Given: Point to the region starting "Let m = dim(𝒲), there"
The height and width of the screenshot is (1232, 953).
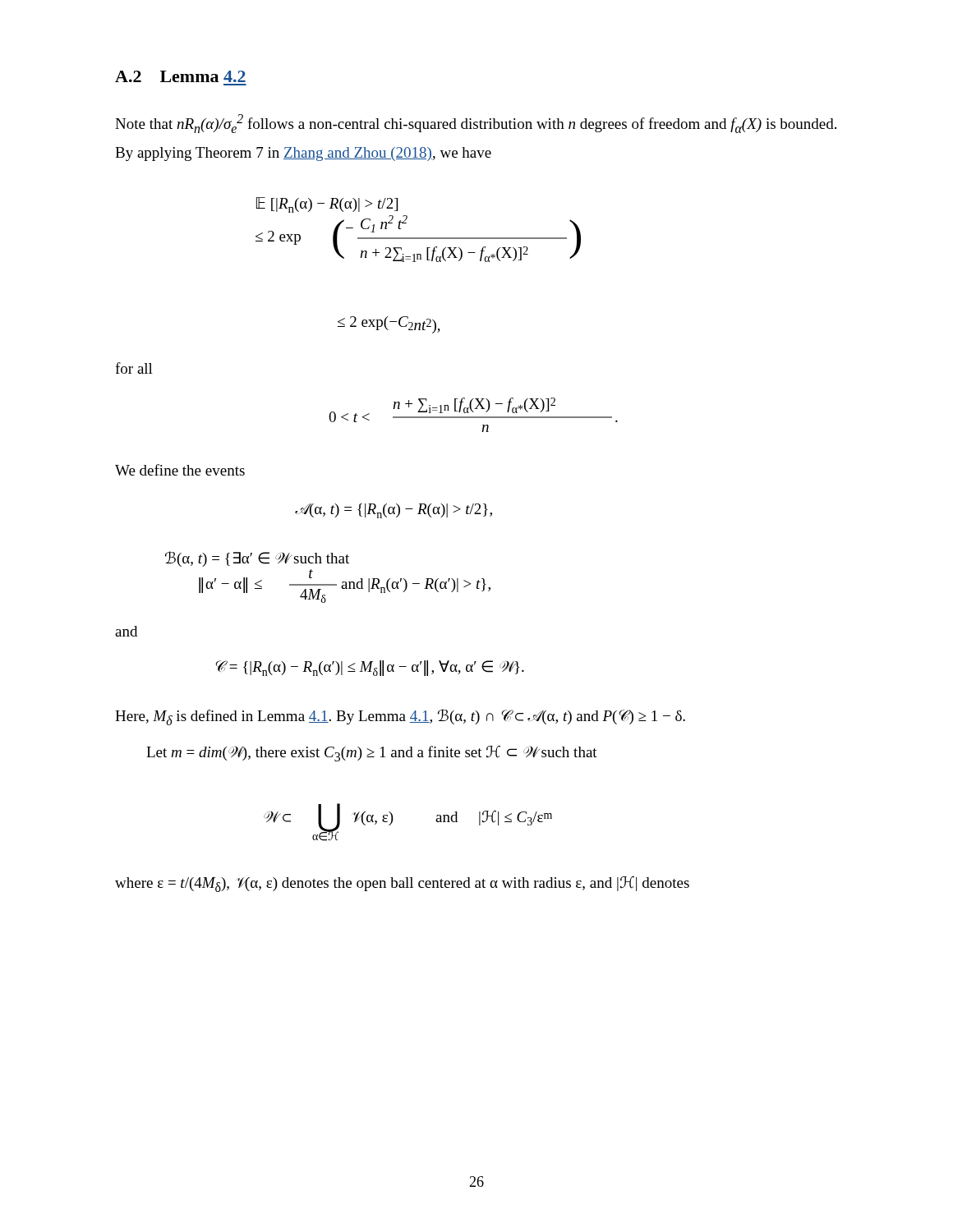Looking at the screenshot, I should pos(372,754).
